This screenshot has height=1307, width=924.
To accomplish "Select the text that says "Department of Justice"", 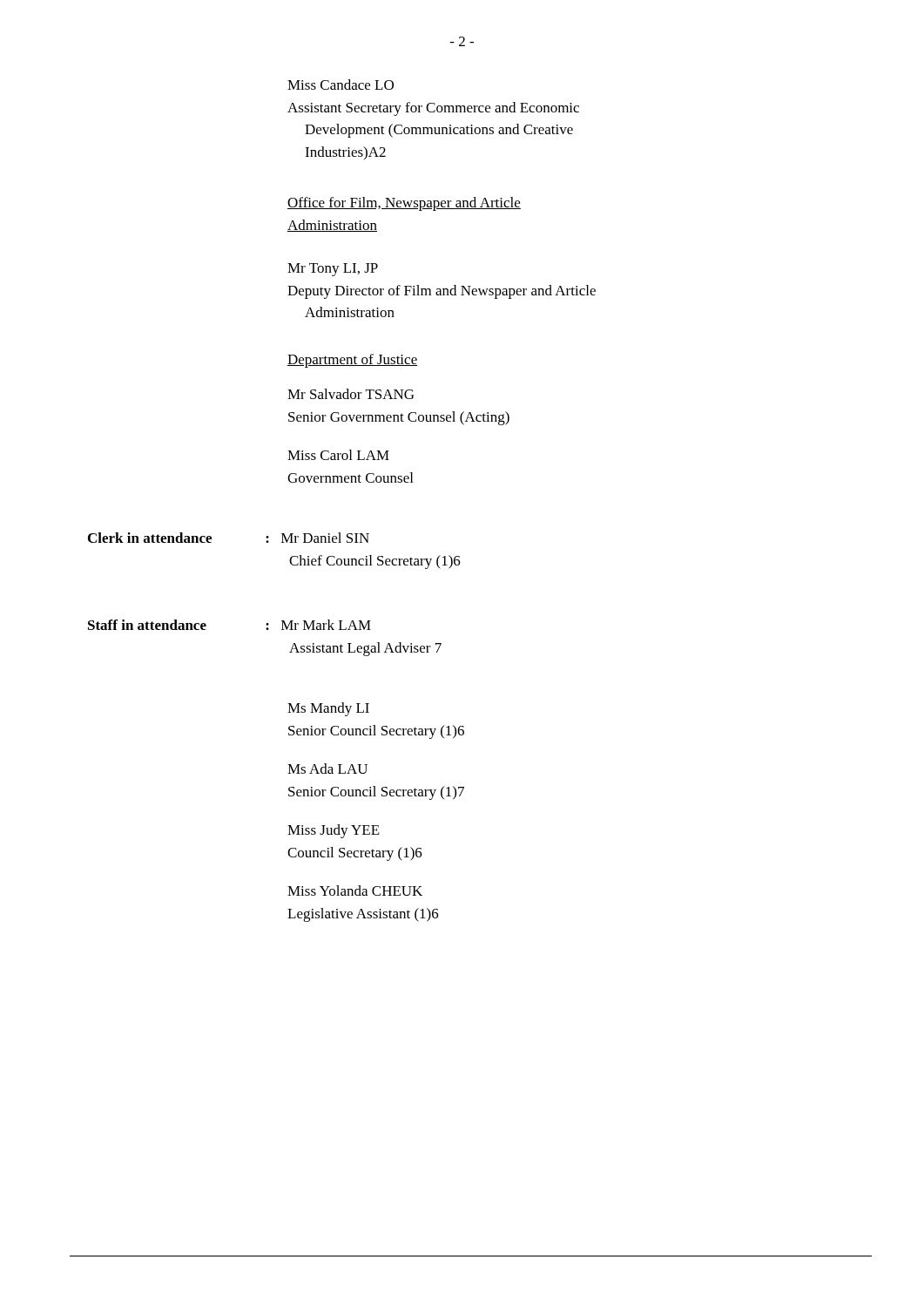I will 352,359.
